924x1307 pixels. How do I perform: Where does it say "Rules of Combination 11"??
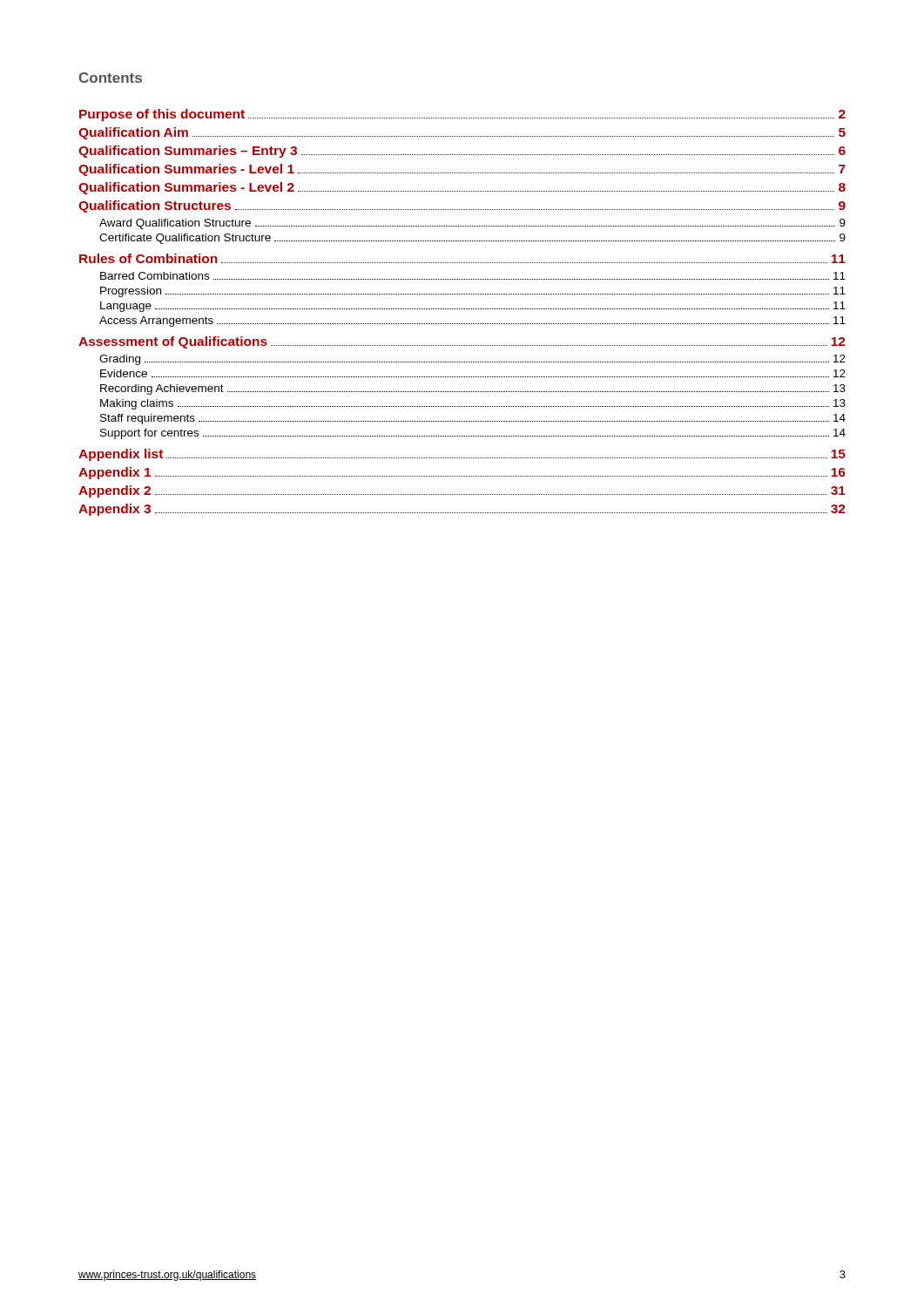point(462,259)
